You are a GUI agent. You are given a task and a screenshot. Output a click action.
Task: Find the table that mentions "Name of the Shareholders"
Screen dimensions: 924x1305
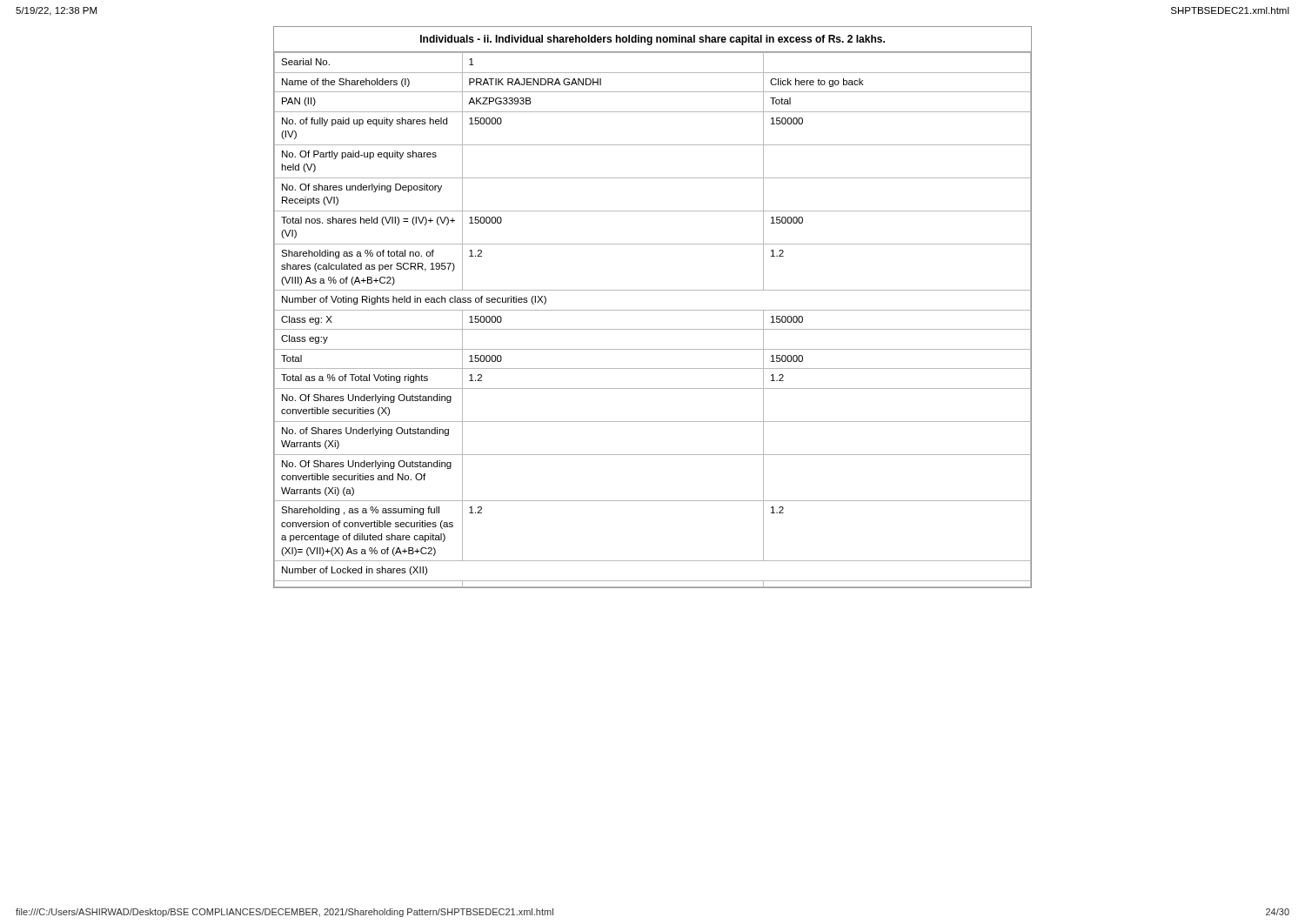[652, 307]
